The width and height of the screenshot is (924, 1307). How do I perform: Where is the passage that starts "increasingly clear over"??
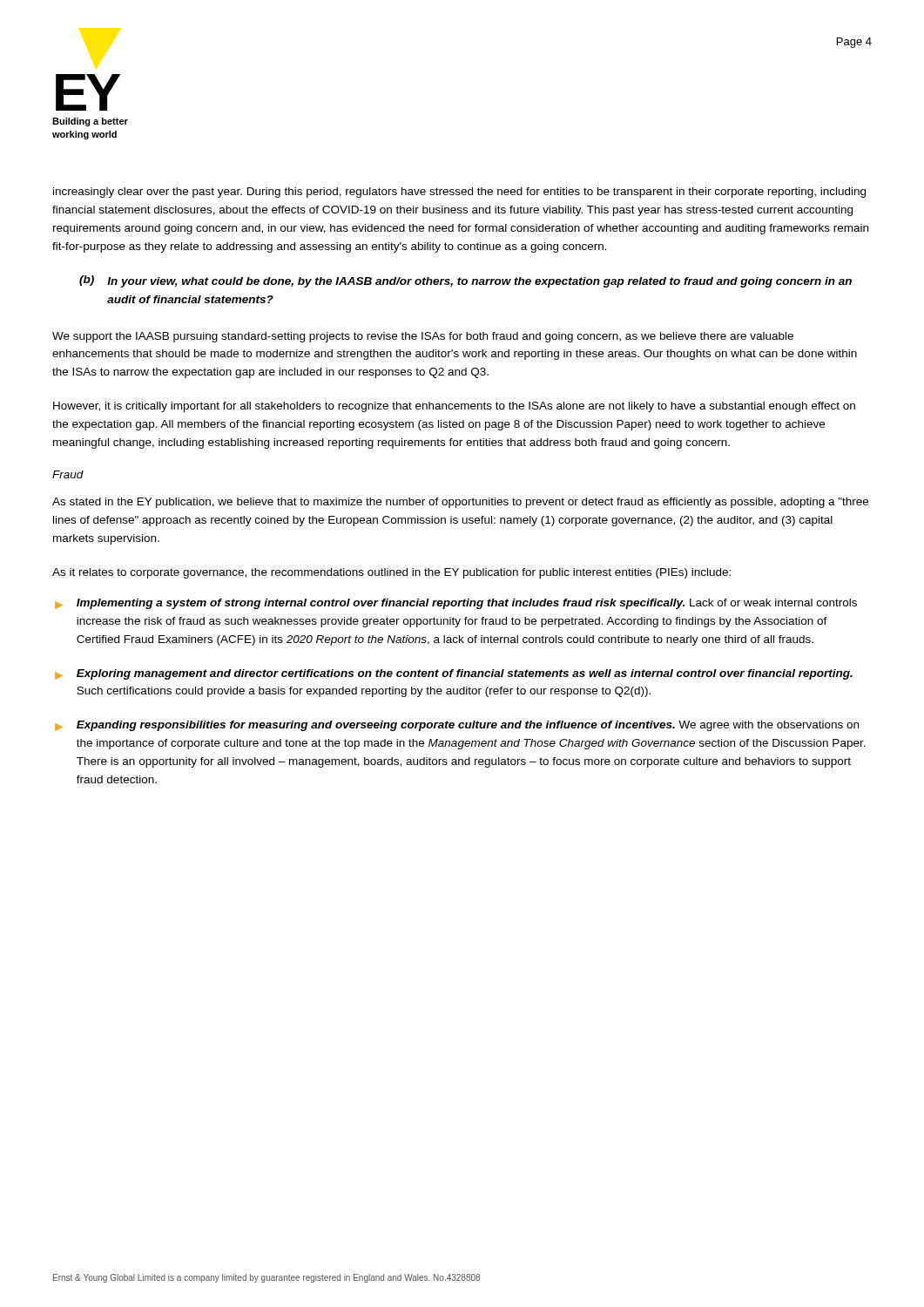pyautogui.click(x=461, y=219)
